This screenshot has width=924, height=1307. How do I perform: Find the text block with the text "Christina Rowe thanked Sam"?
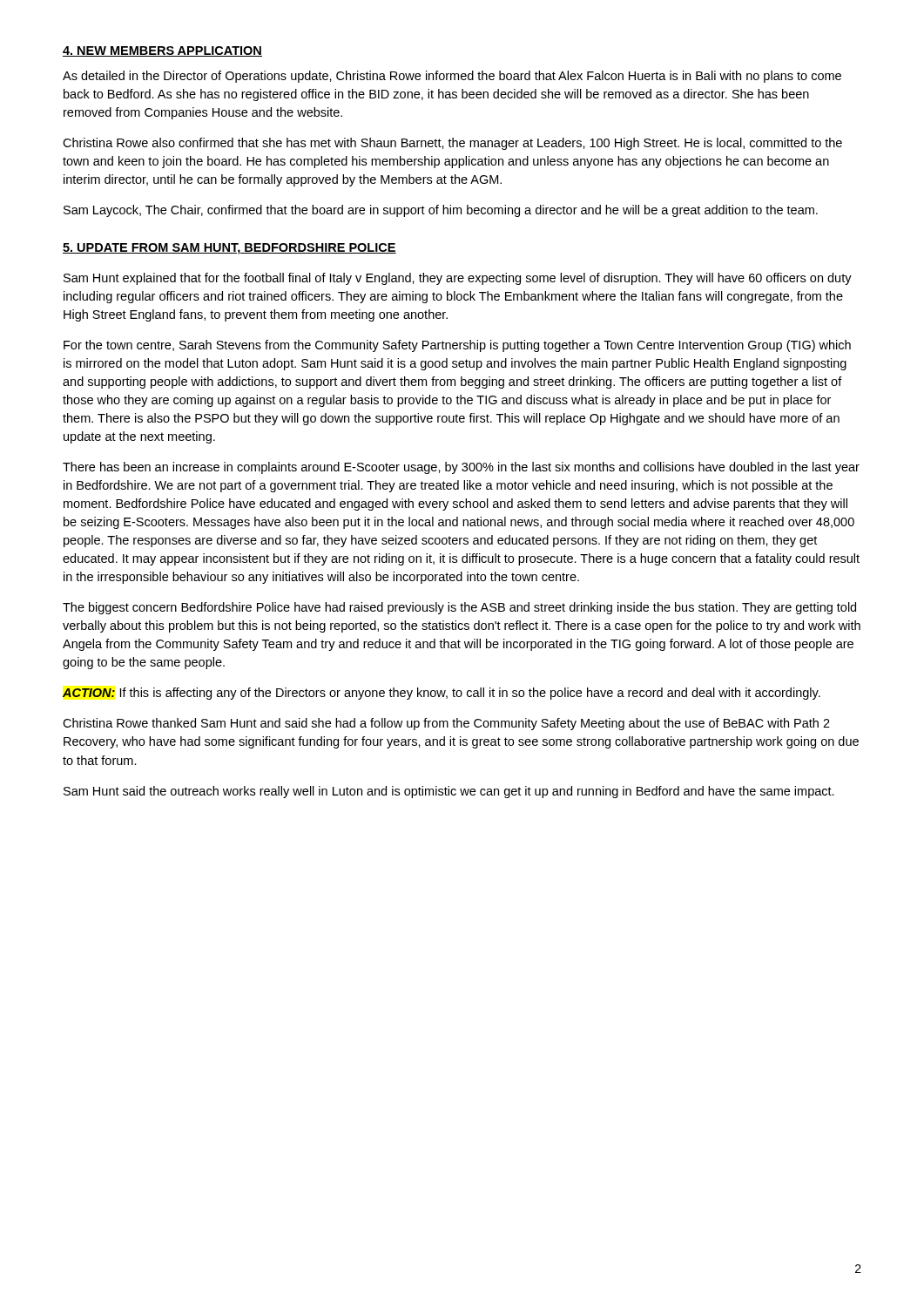pyautogui.click(x=461, y=742)
